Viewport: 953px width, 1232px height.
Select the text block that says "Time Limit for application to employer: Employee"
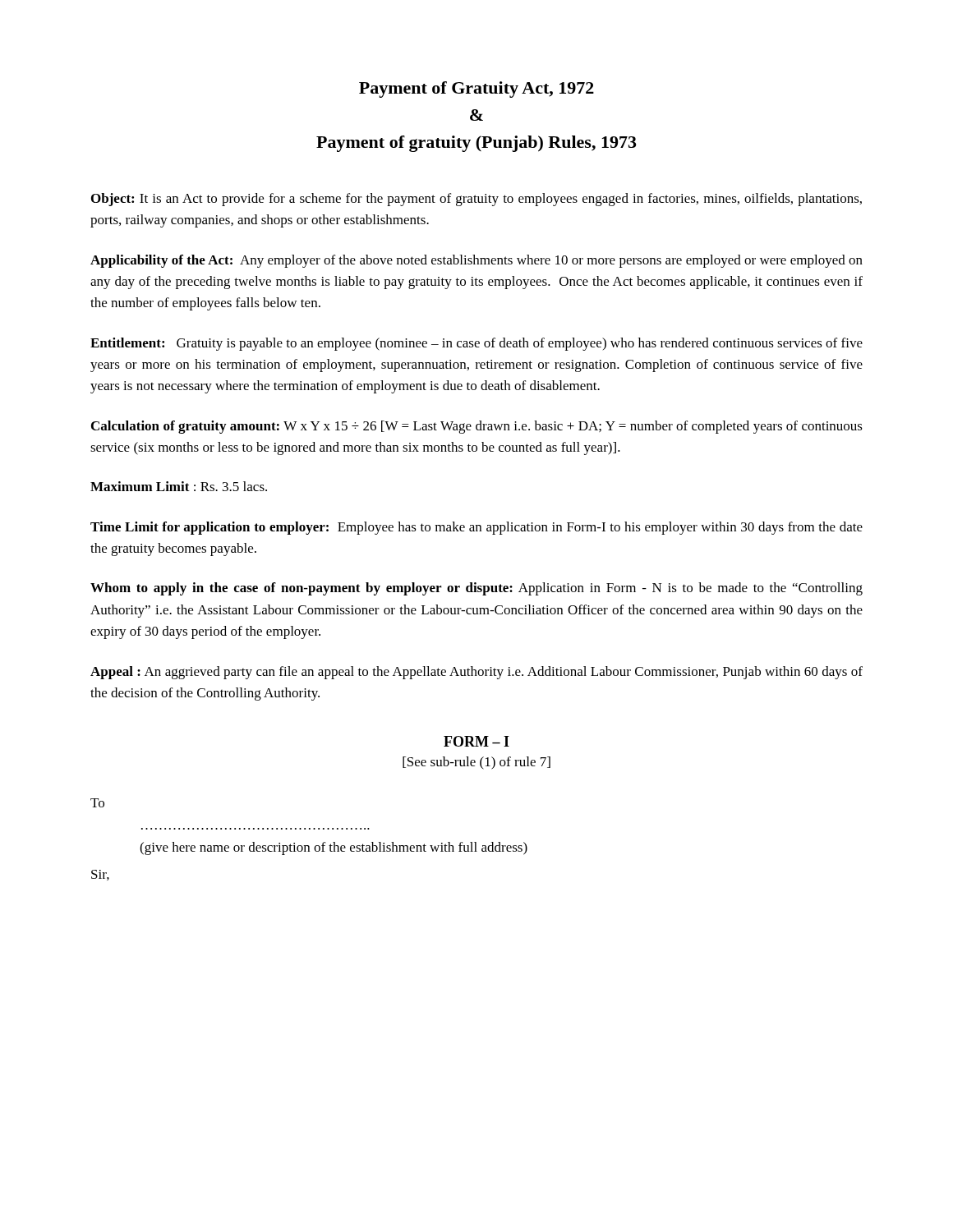[x=476, y=538]
